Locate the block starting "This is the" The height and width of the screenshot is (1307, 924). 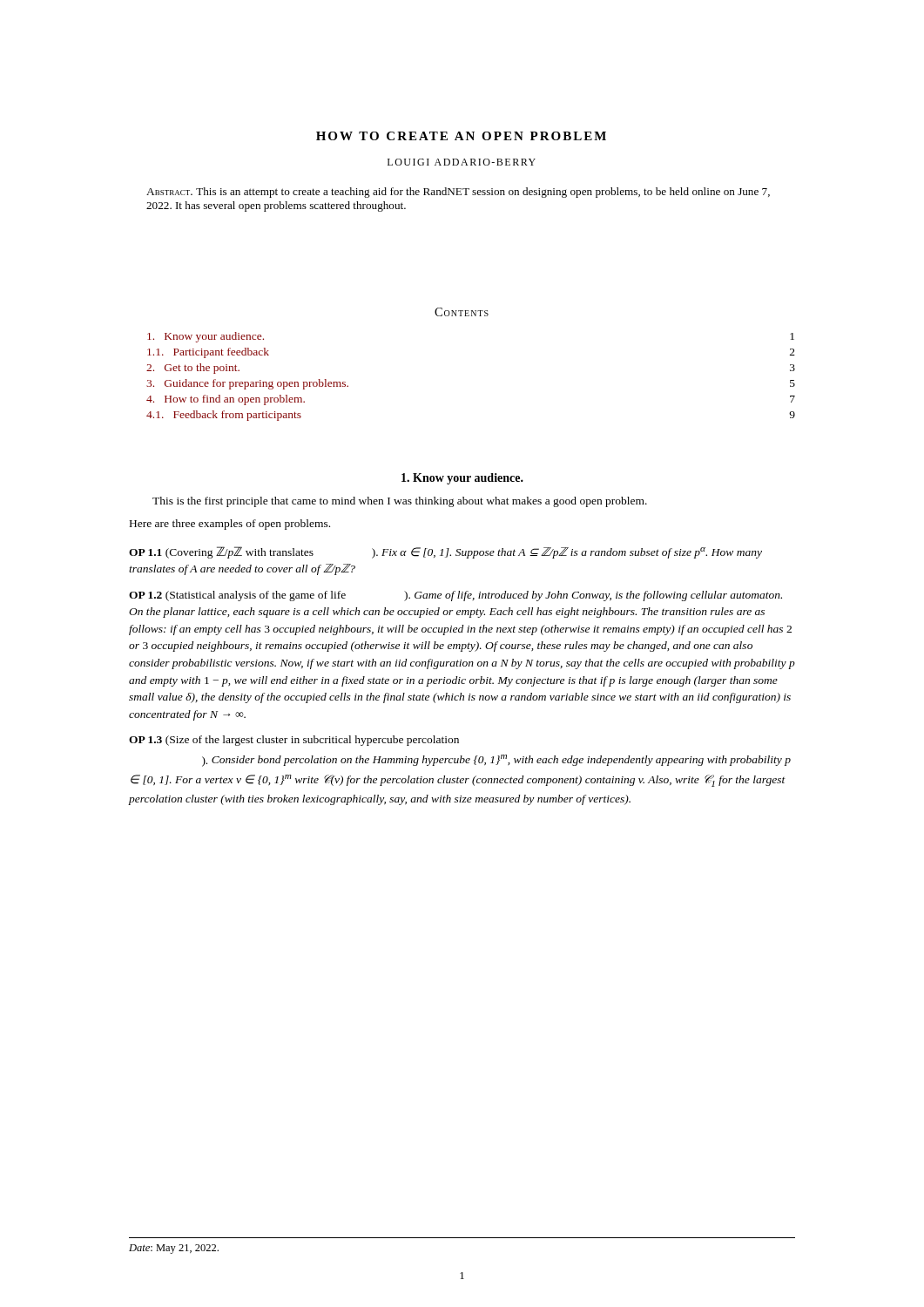pyautogui.click(x=400, y=501)
